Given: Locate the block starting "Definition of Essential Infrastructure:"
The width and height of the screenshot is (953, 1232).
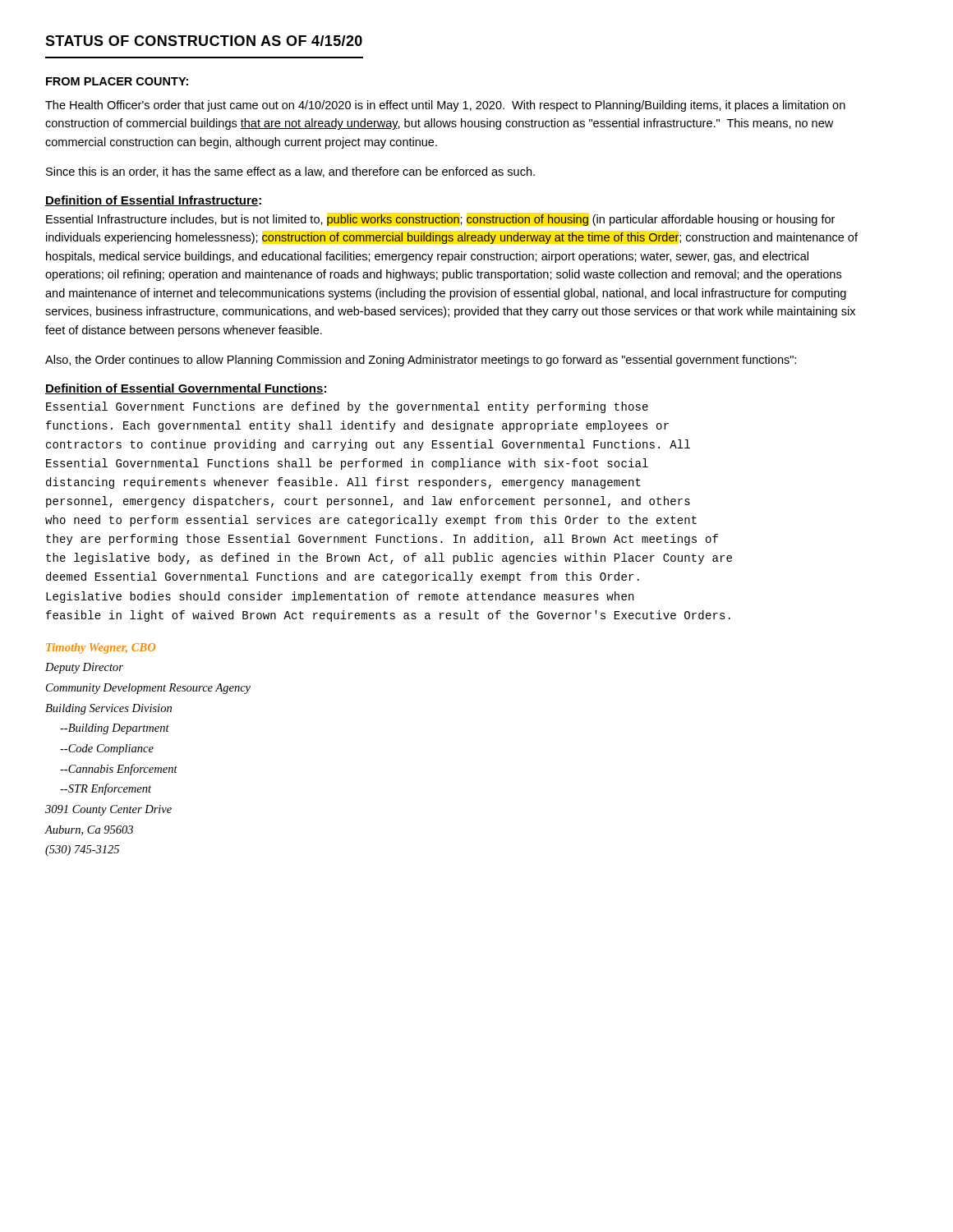Looking at the screenshot, I should (x=154, y=200).
